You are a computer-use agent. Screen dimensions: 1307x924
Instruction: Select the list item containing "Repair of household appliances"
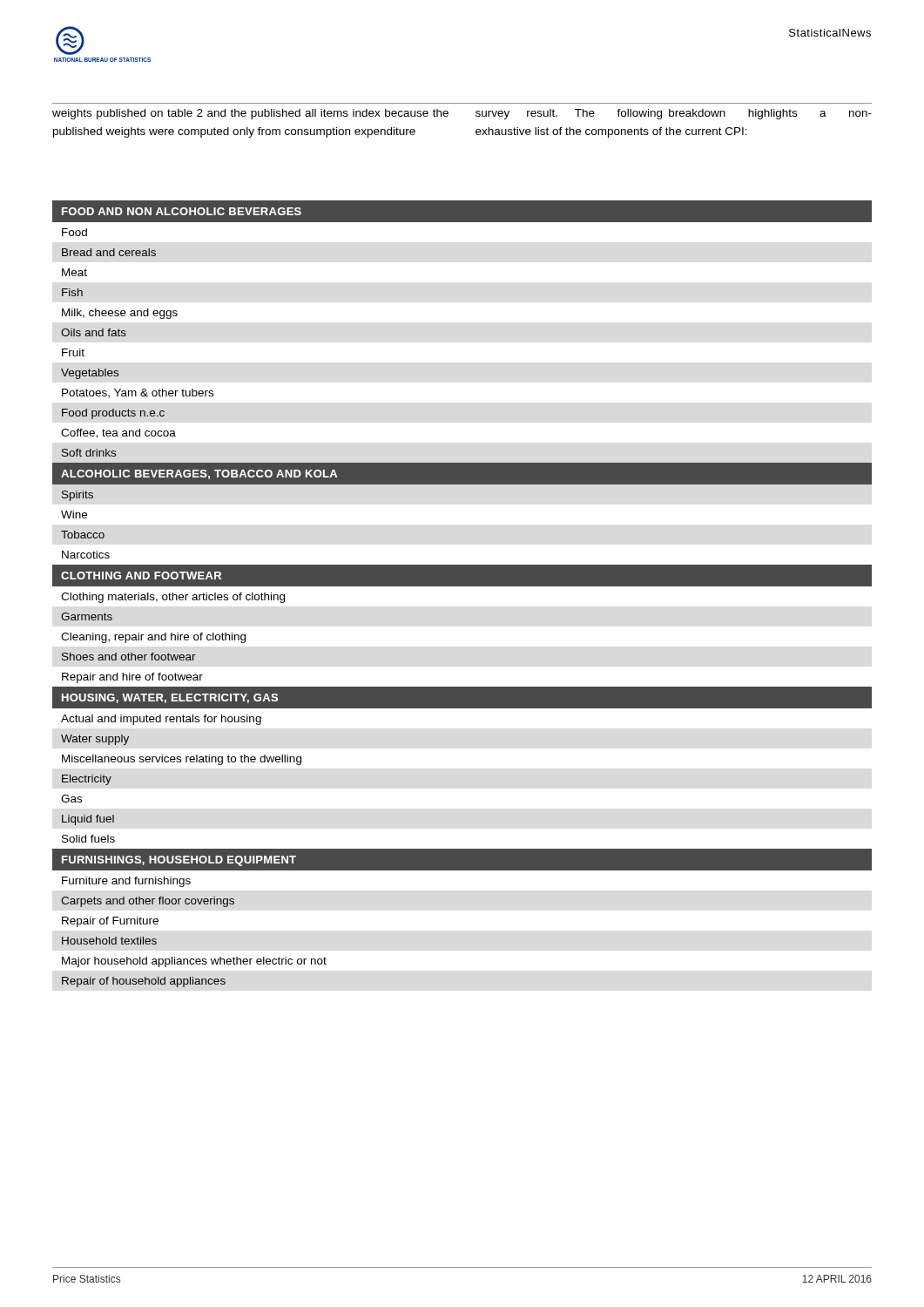[x=143, y=981]
